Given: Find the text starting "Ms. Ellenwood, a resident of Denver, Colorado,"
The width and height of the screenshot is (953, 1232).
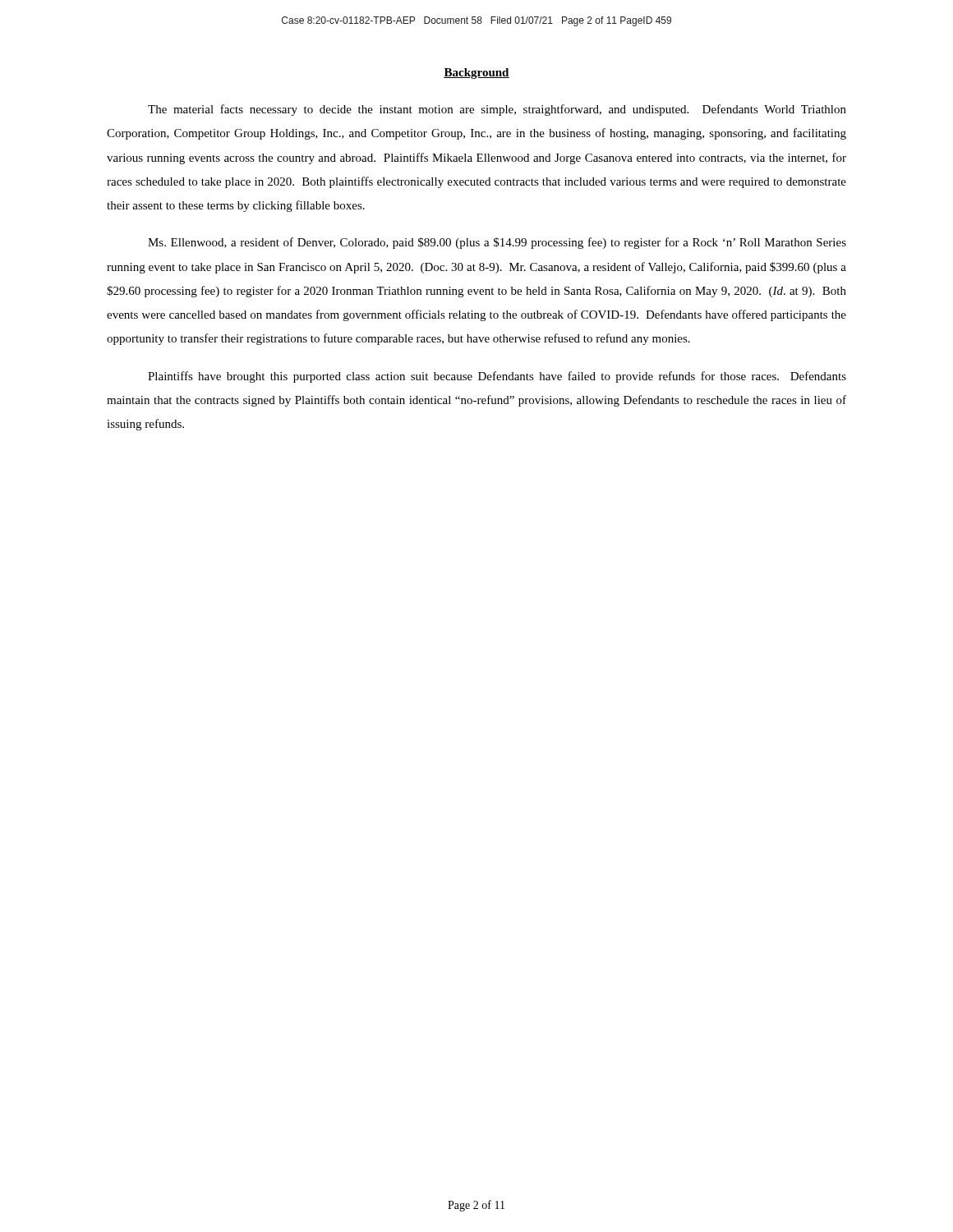Looking at the screenshot, I should click(x=476, y=291).
